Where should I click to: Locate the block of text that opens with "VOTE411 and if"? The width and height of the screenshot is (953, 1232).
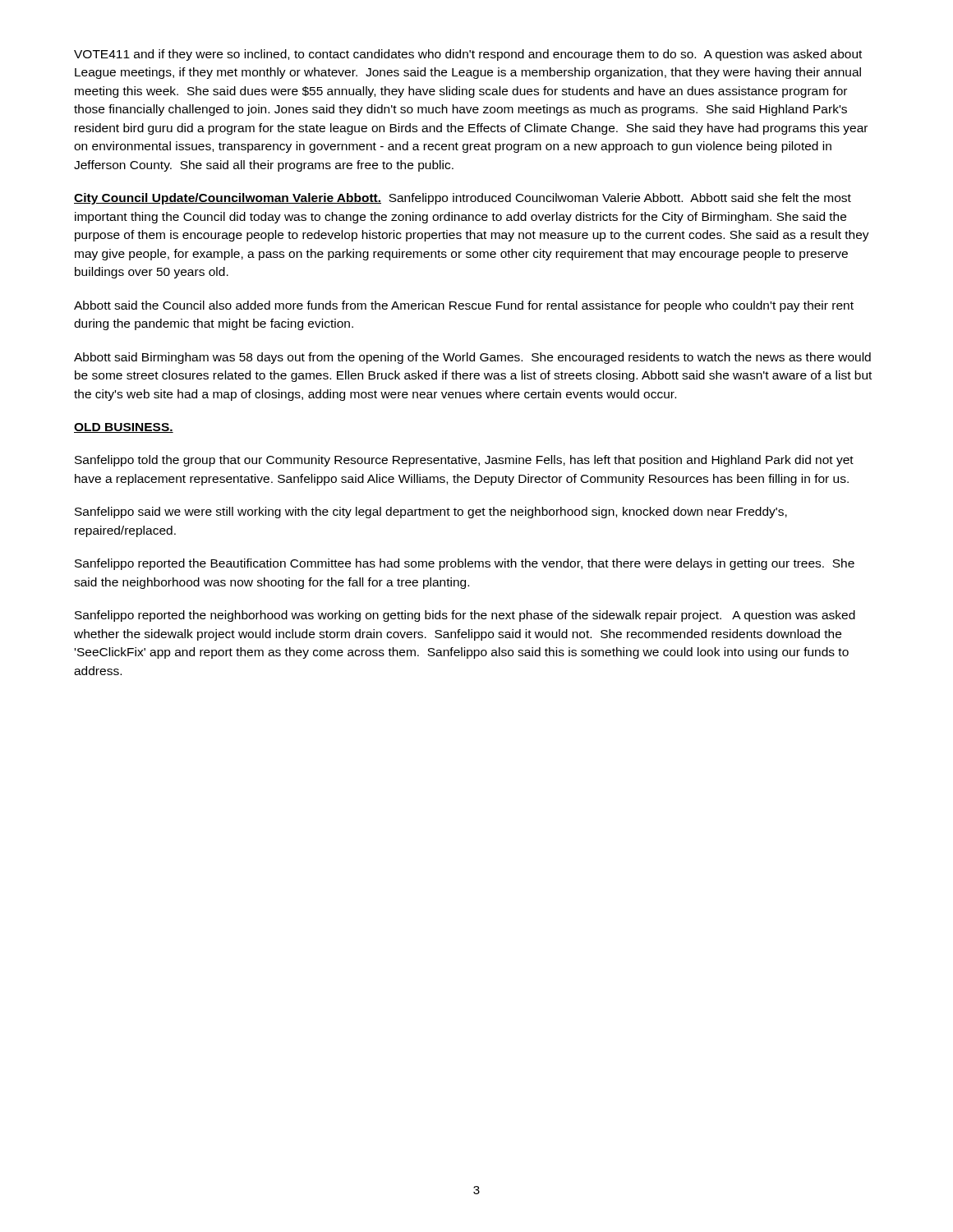pos(471,109)
